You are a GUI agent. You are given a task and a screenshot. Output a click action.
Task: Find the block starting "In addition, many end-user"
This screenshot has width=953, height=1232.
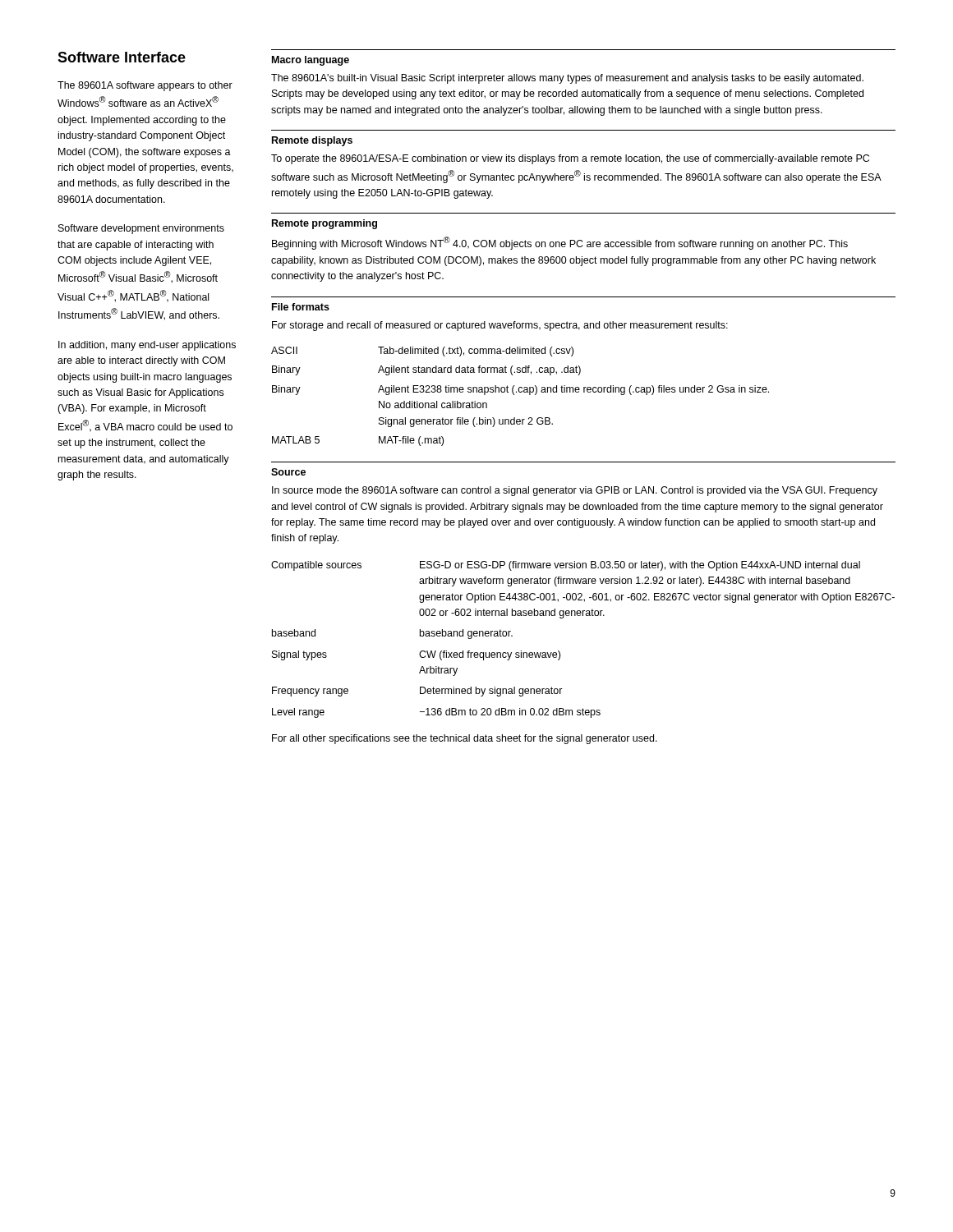(147, 410)
